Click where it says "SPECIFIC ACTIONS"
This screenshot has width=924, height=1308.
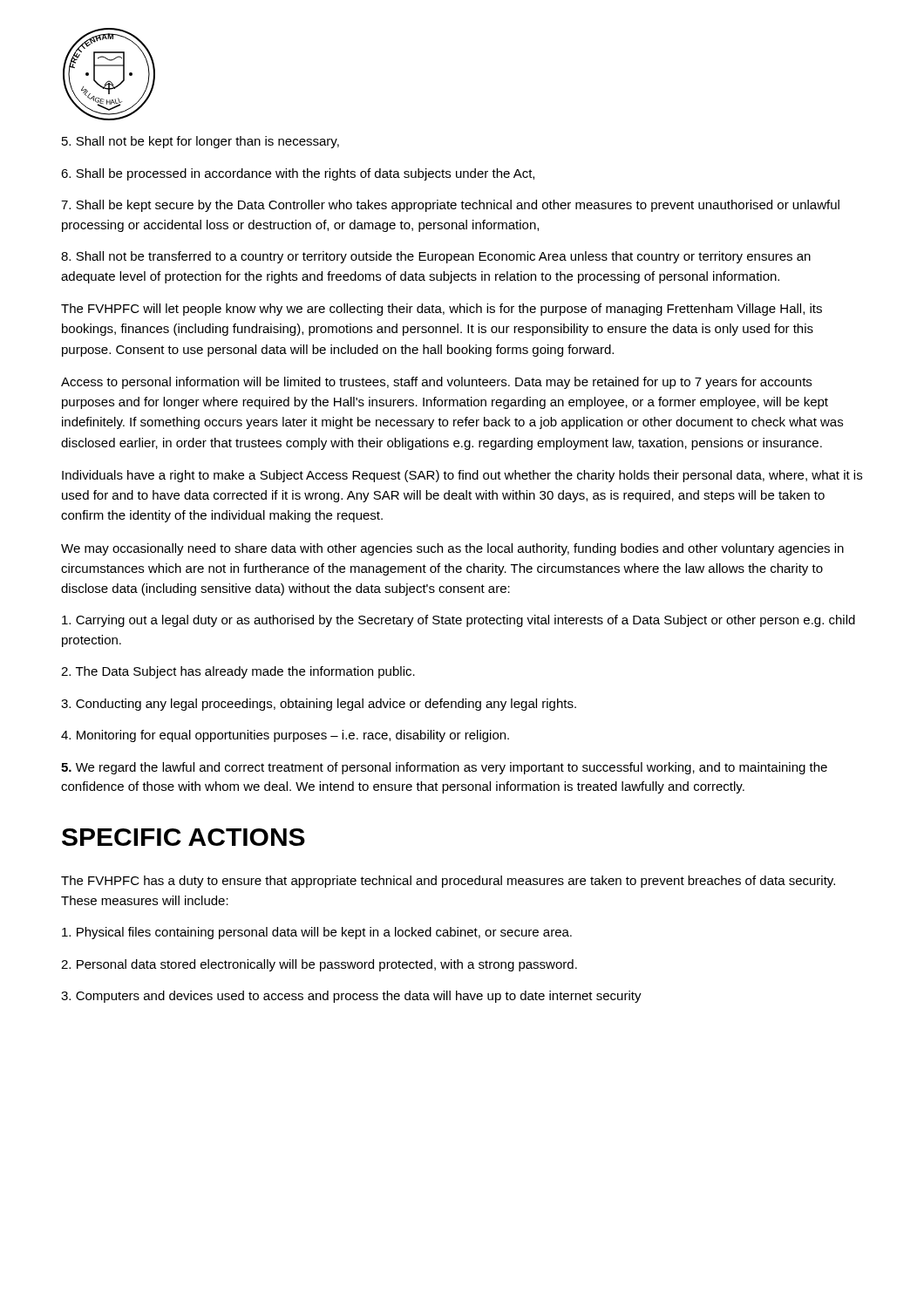click(x=183, y=836)
